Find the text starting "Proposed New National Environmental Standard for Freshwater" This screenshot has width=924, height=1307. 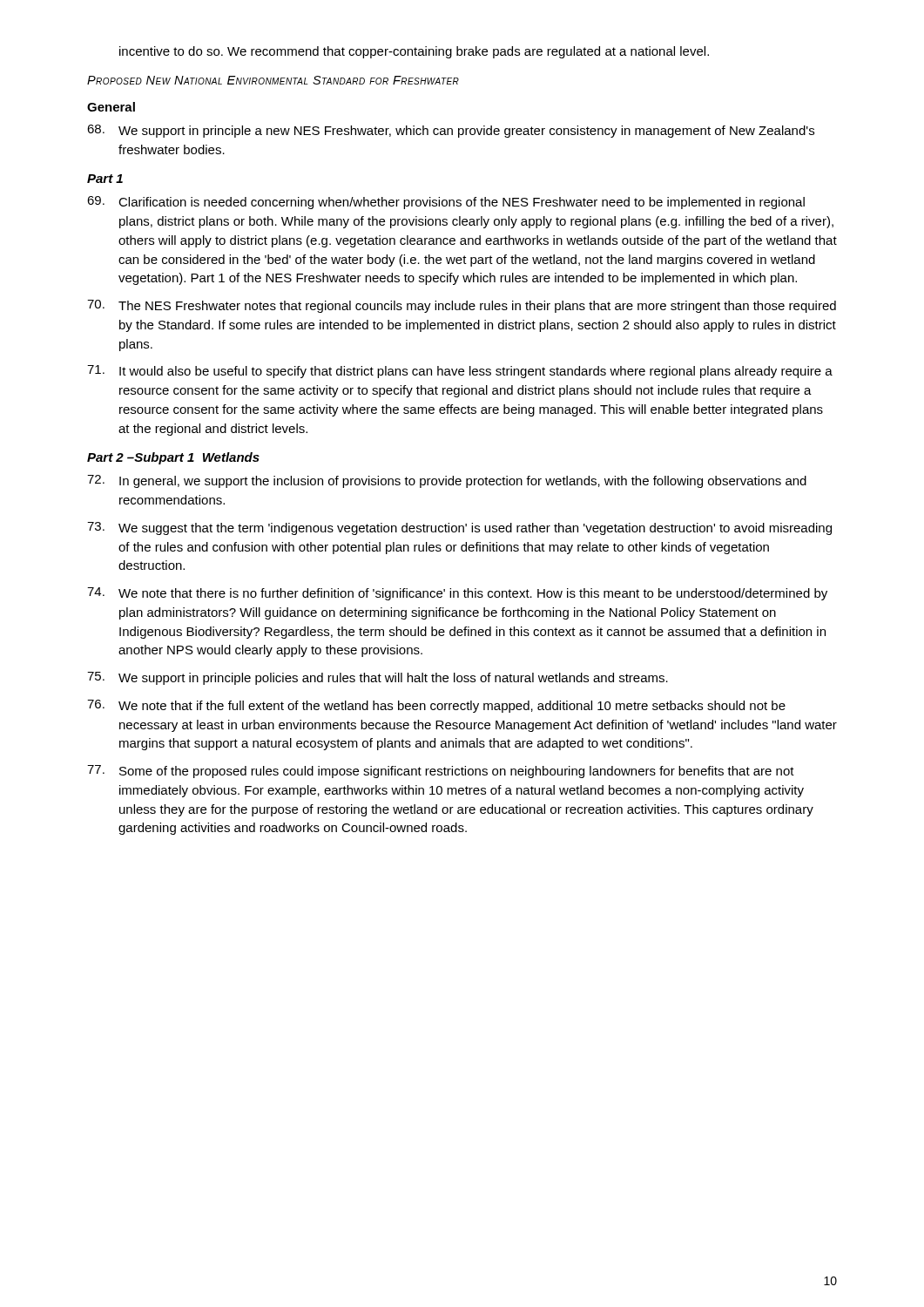(273, 80)
